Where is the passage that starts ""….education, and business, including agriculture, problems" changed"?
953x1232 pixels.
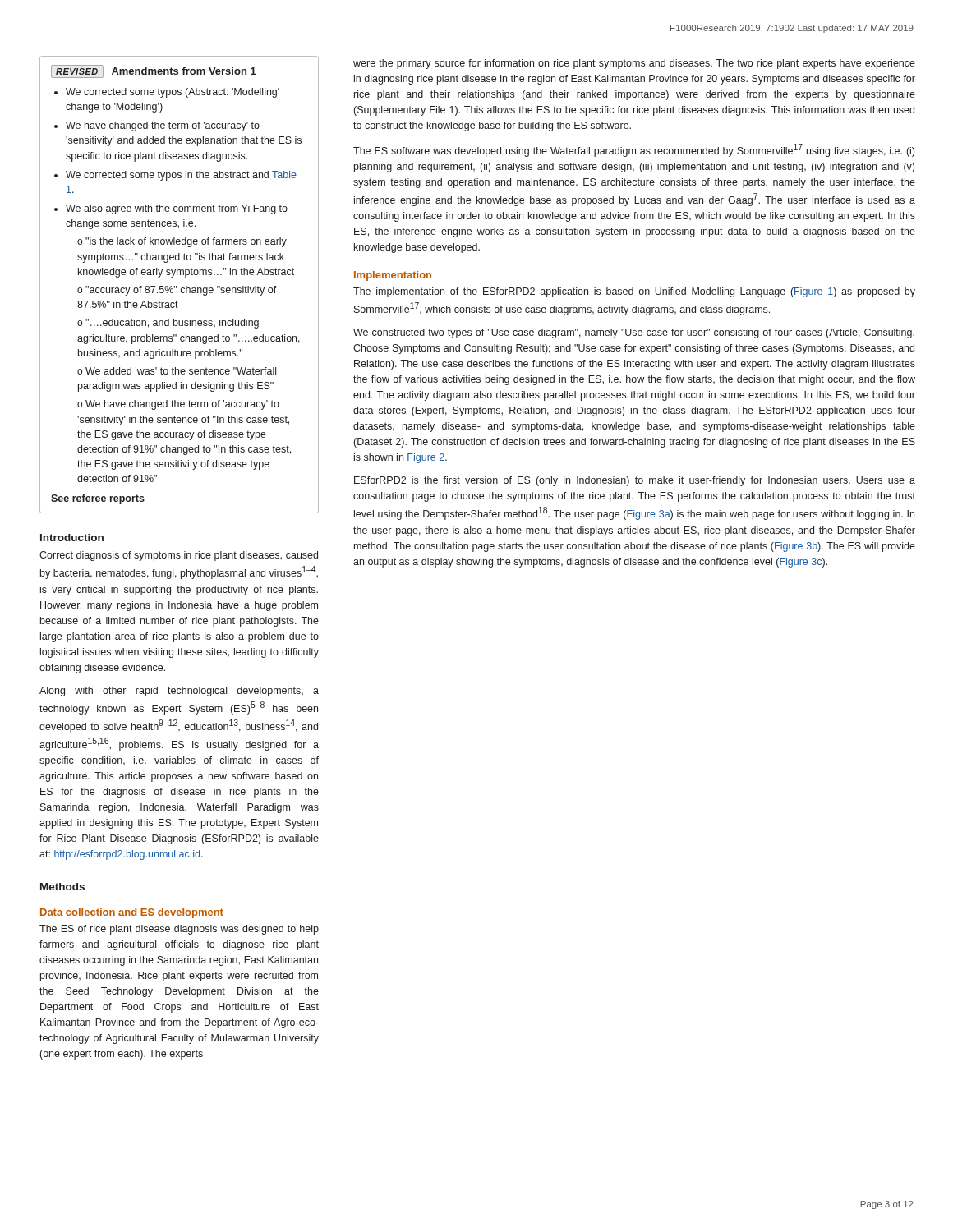(x=189, y=338)
